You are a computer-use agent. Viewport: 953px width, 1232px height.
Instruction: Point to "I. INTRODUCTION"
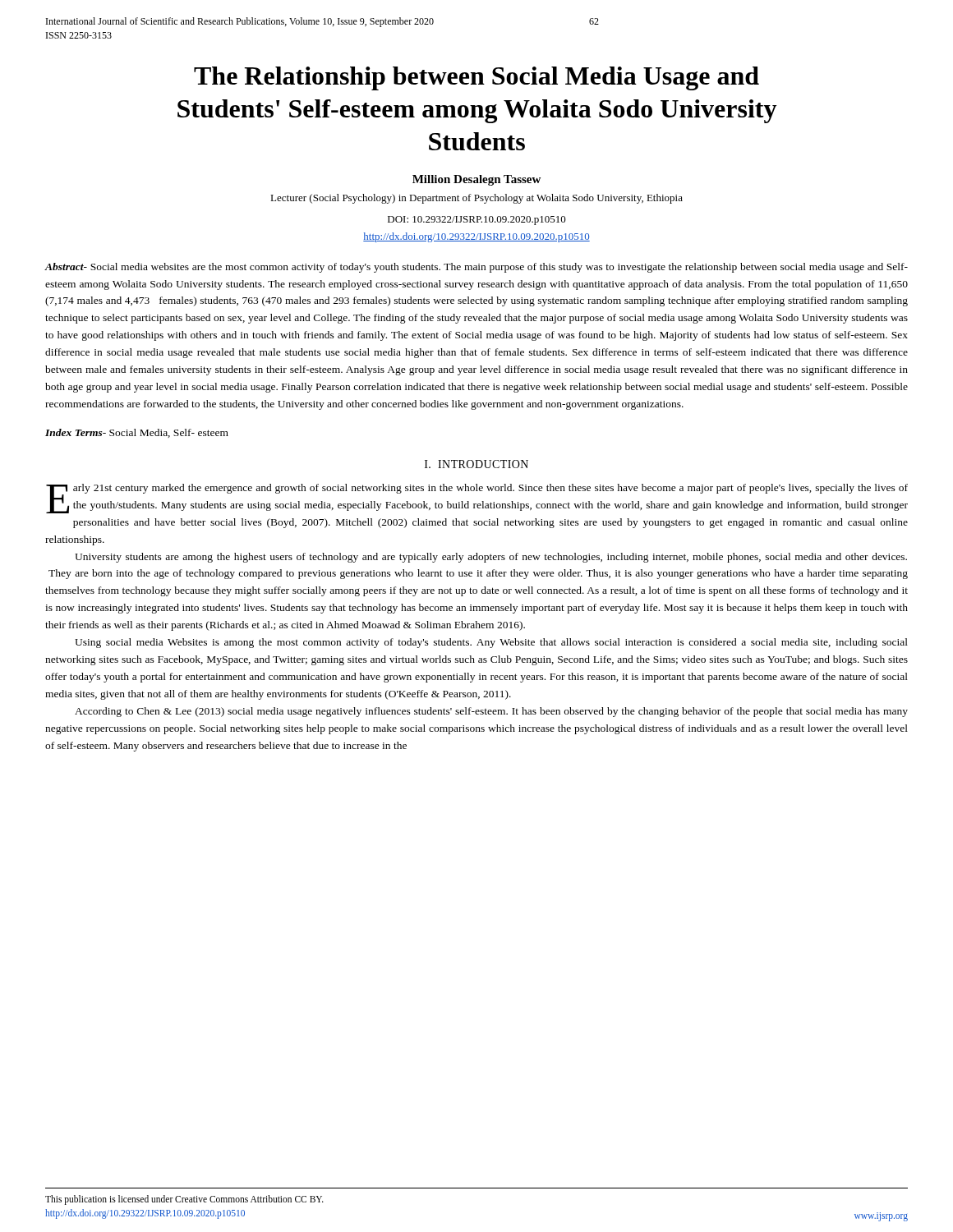[x=476, y=464]
